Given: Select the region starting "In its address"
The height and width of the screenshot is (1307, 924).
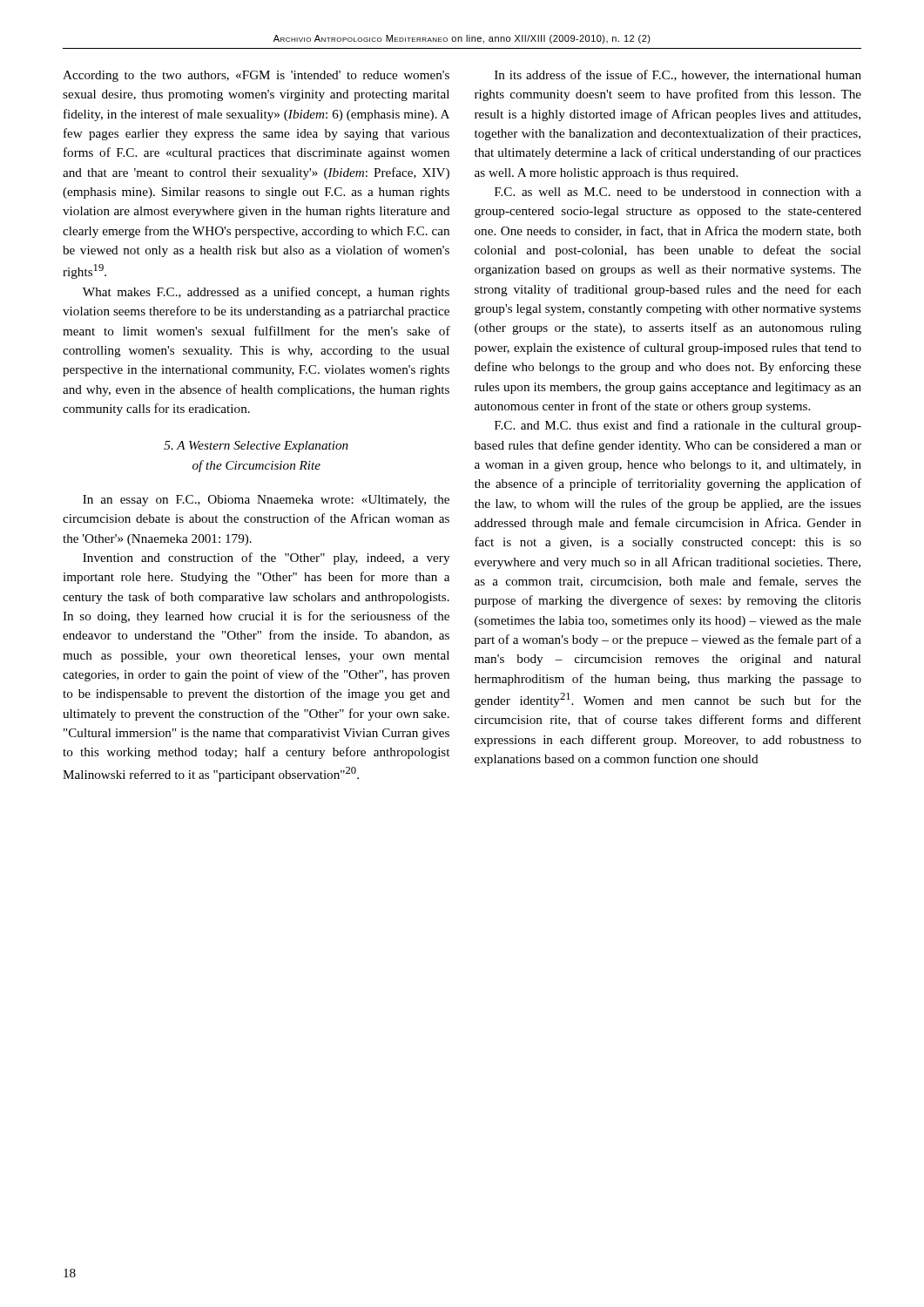Looking at the screenshot, I should coord(668,124).
